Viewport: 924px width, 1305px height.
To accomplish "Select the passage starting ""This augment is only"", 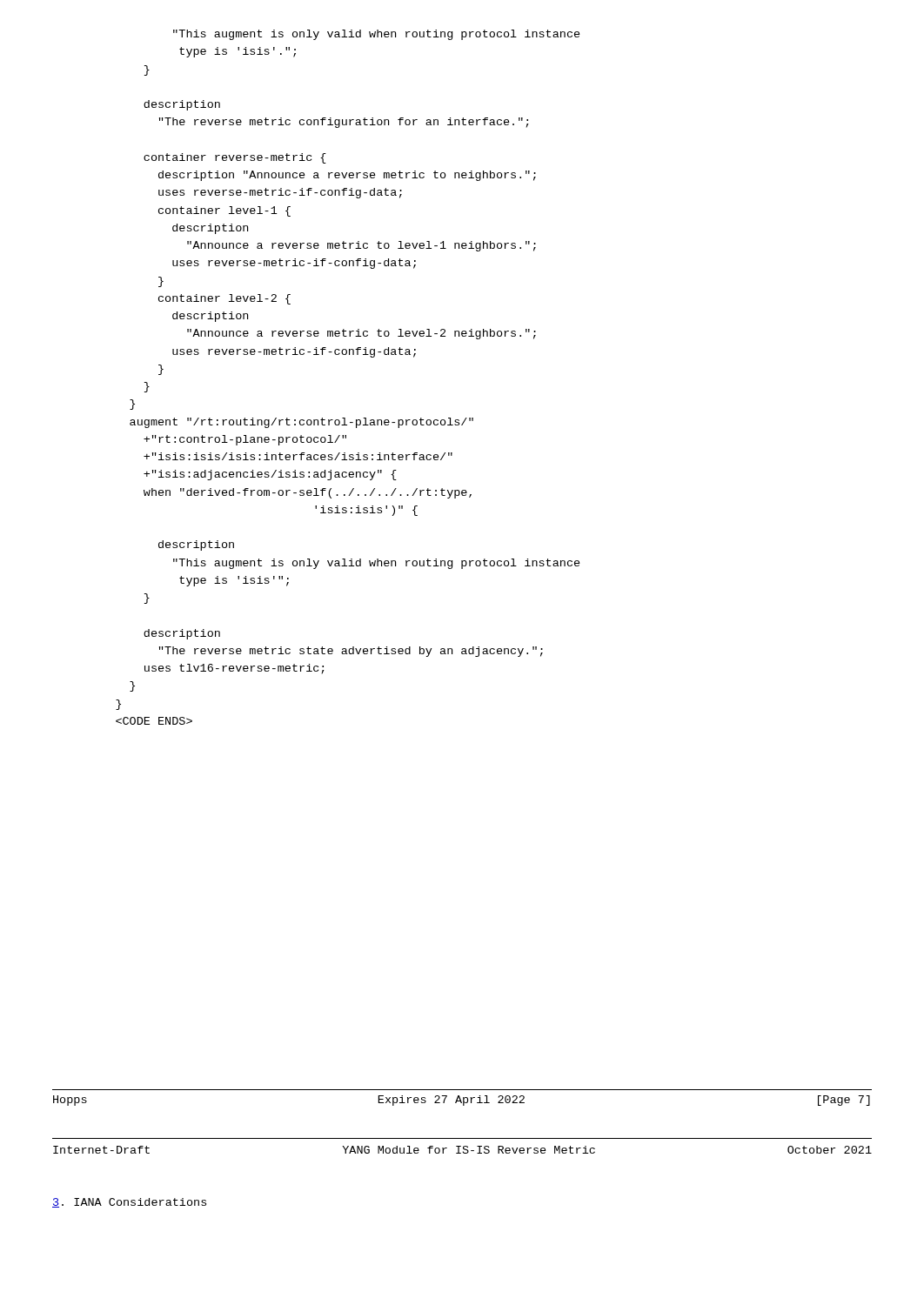I will [x=377, y=35].
